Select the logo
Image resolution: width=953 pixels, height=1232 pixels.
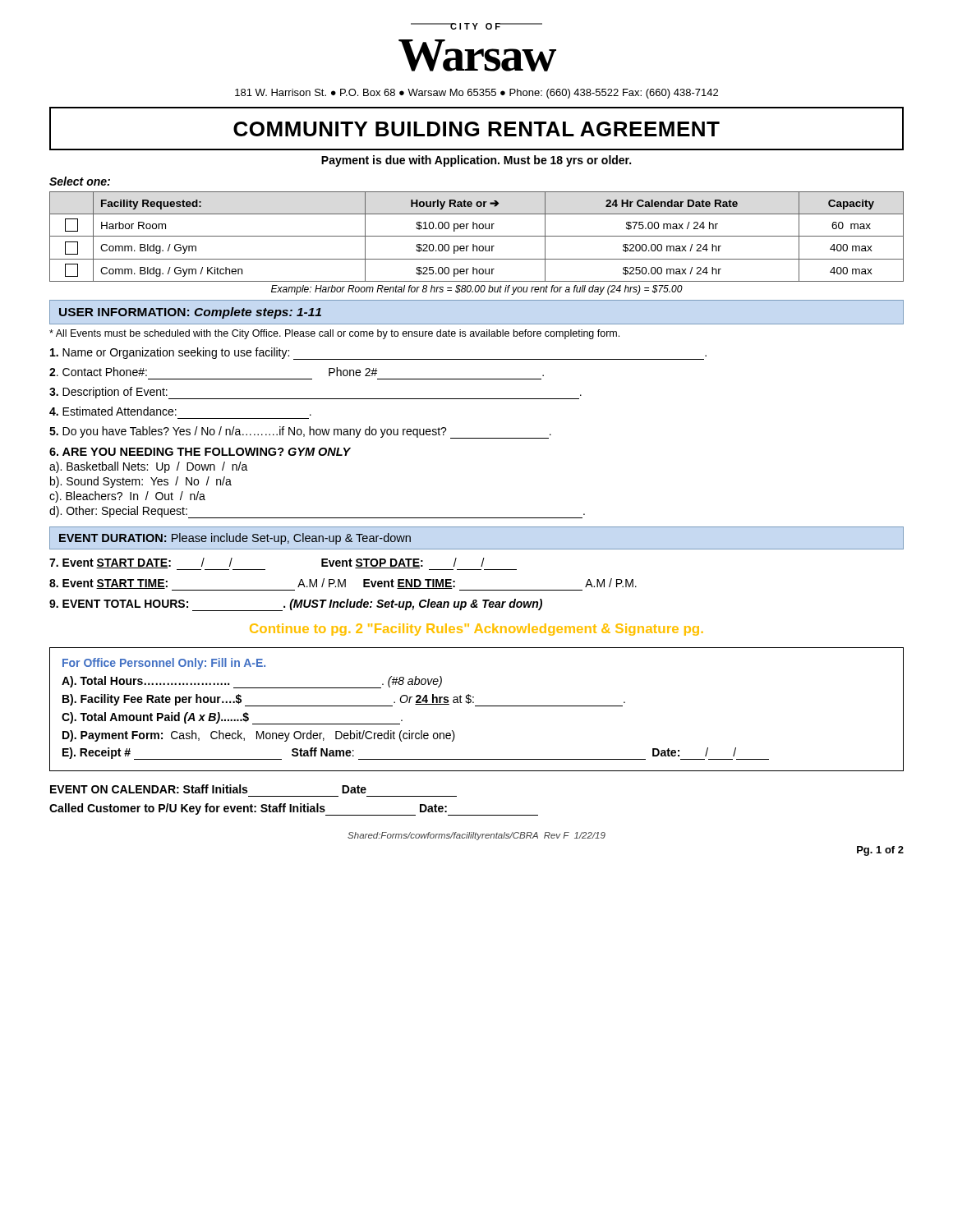476,41
